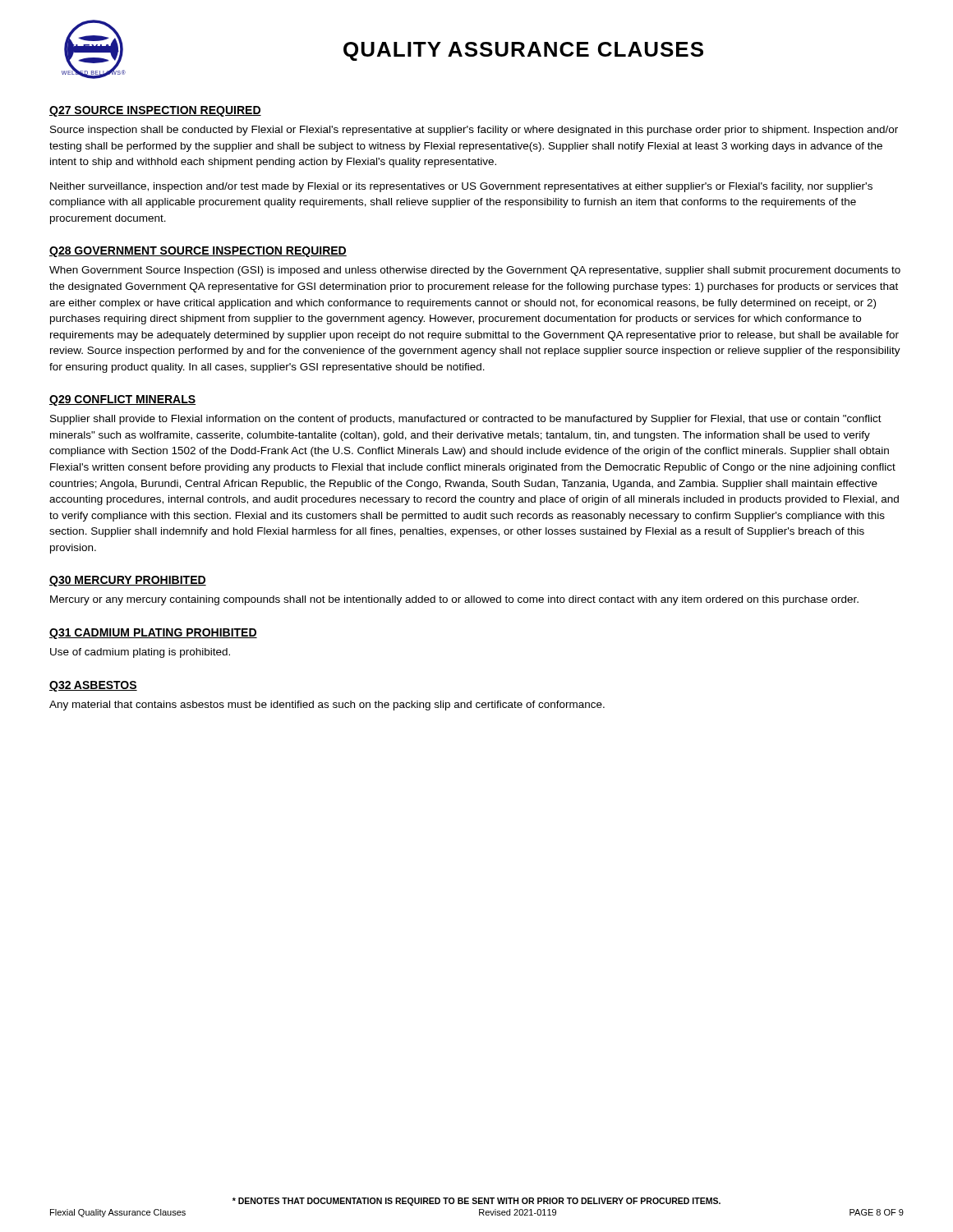The height and width of the screenshot is (1232, 953).
Task: Select the text block that reads "Any material that"
Action: 327,704
